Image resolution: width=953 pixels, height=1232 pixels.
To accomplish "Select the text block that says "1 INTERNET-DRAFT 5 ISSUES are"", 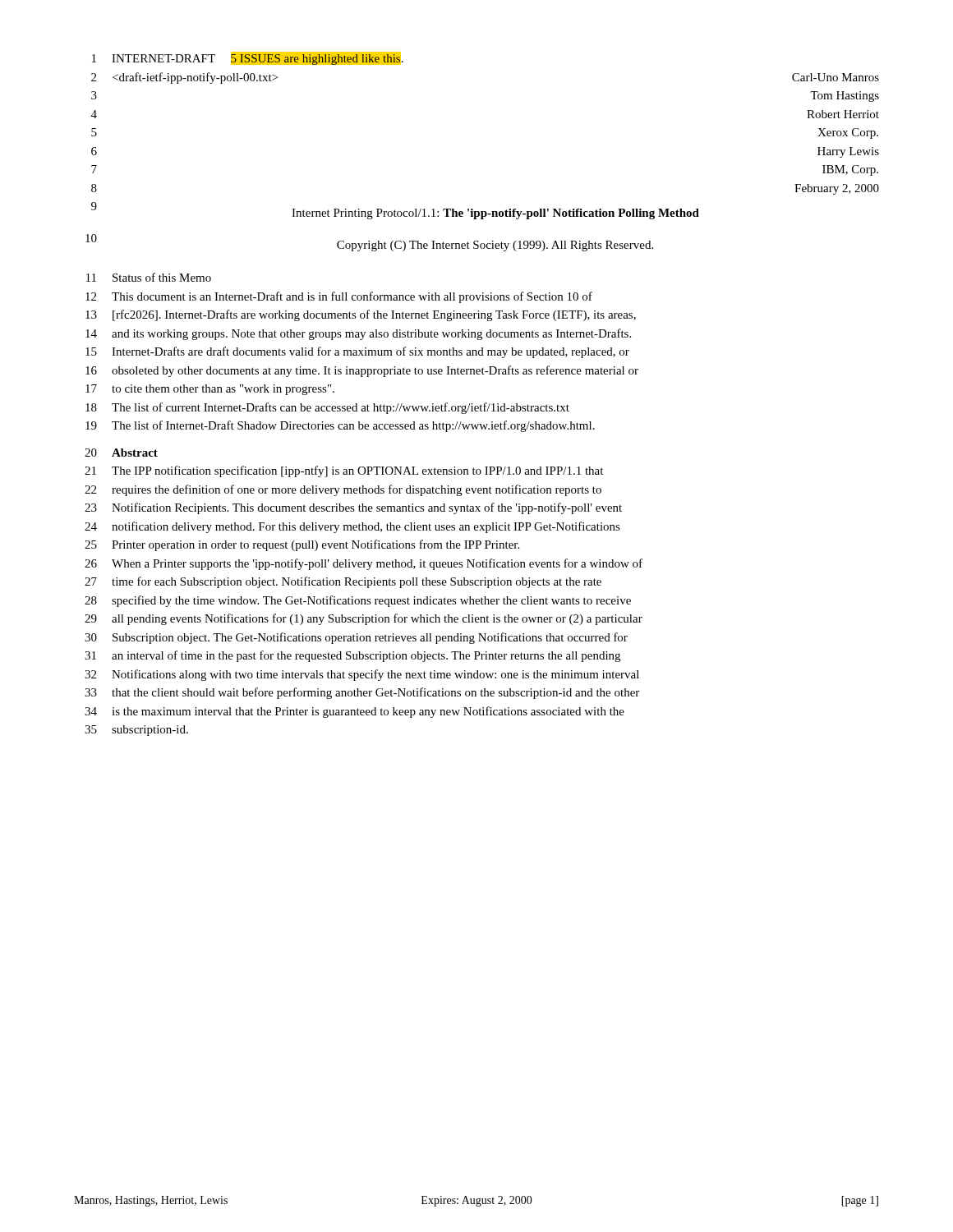I will click(x=248, y=58).
